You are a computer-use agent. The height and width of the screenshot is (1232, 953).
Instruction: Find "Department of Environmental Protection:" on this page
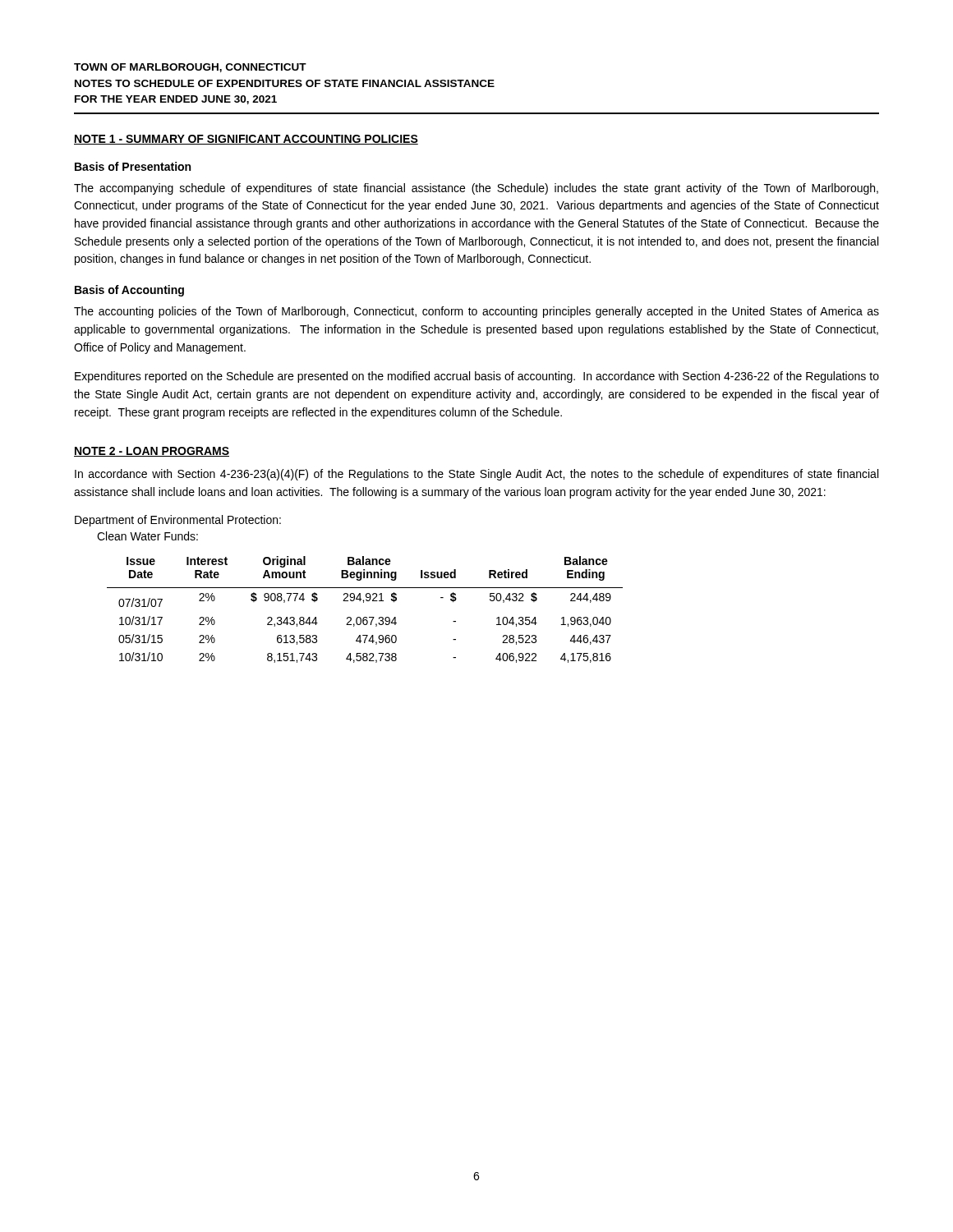coord(178,520)
